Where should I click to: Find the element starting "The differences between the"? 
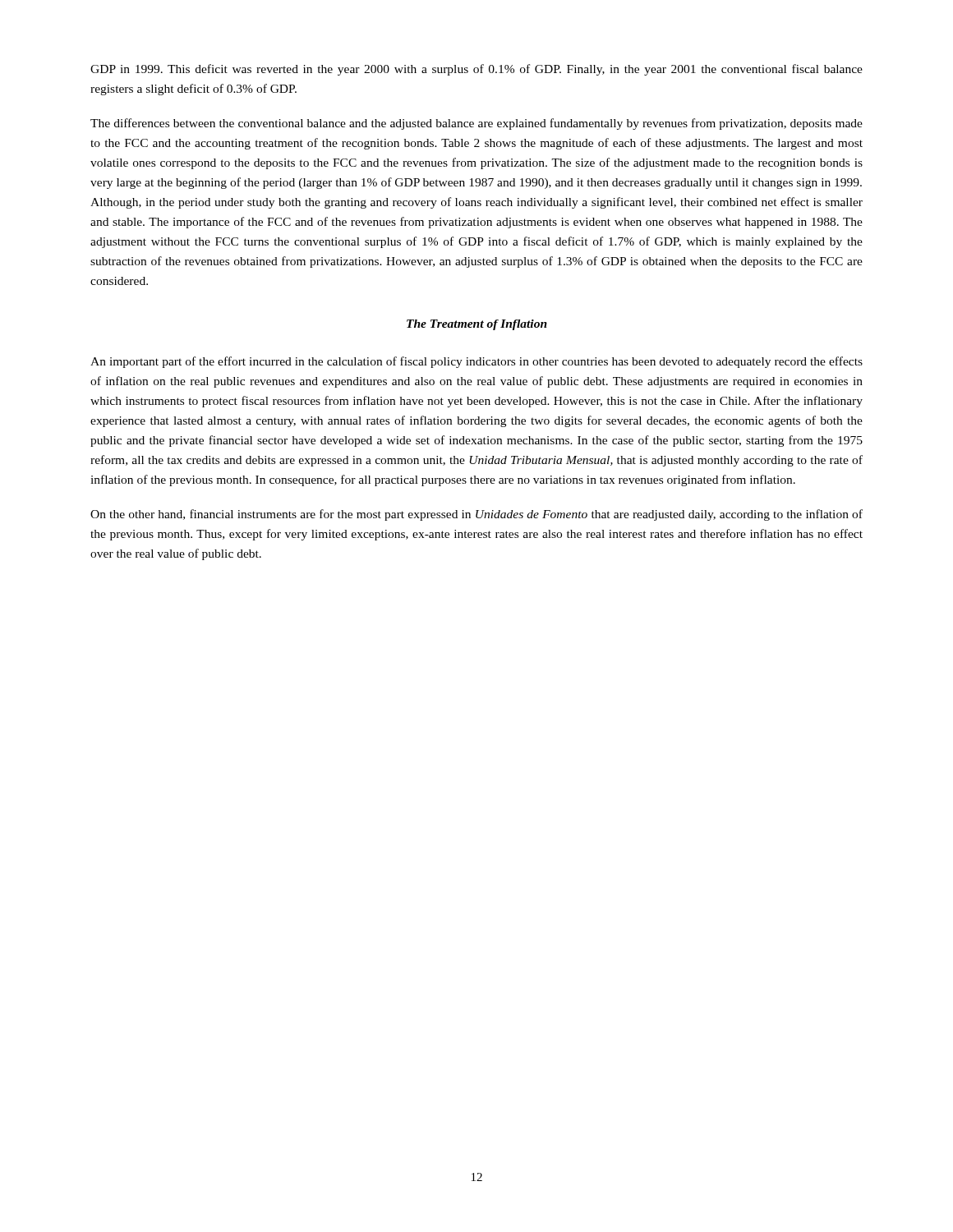(476, 202)
